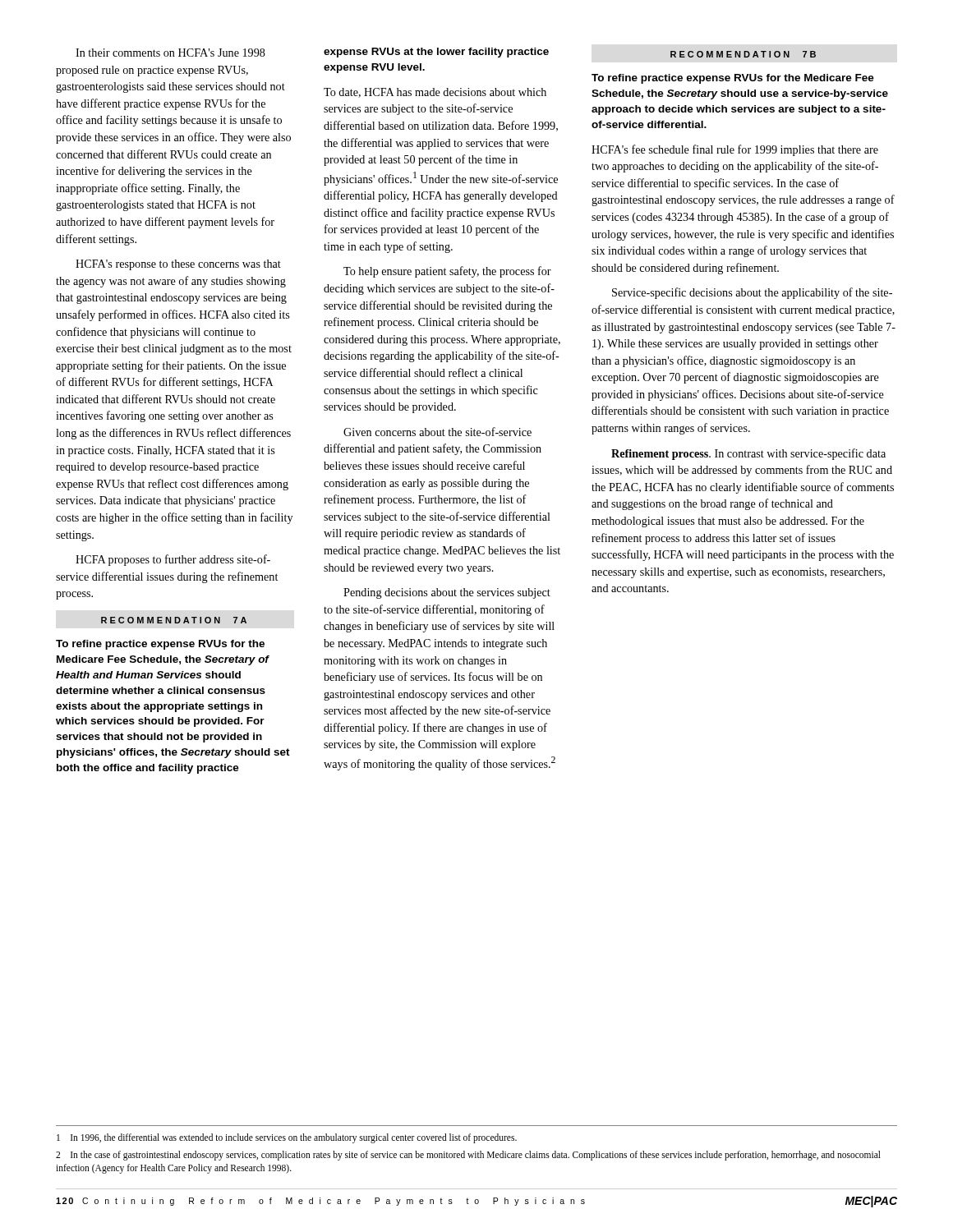
Task: Navigate to the region starting "Service-specific decisions about the"
Action: [744, 361]
